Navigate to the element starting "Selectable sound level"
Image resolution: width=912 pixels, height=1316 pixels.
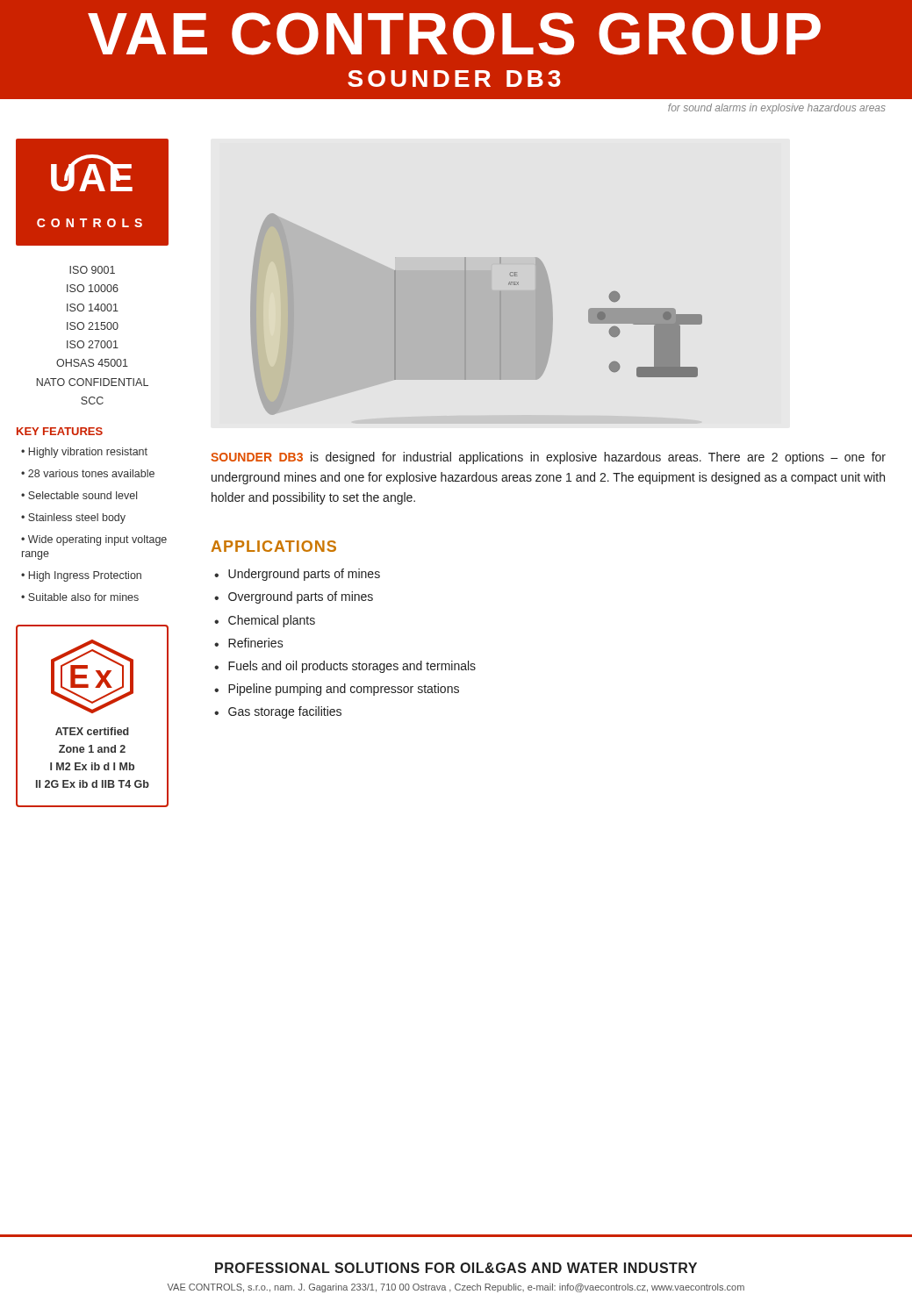(x=83, y=495)
